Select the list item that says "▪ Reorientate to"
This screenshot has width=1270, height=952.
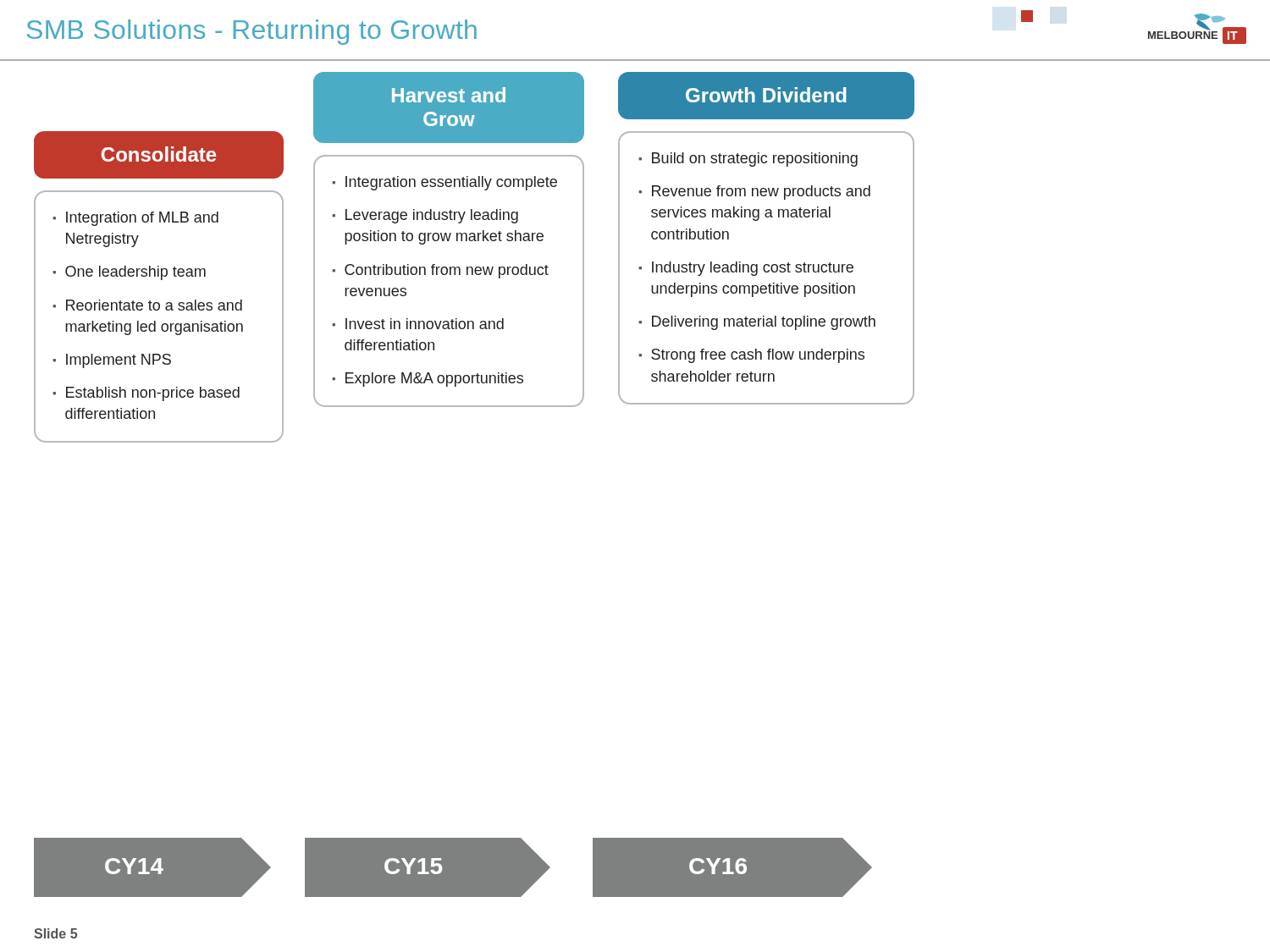click(x=159, y=316)
